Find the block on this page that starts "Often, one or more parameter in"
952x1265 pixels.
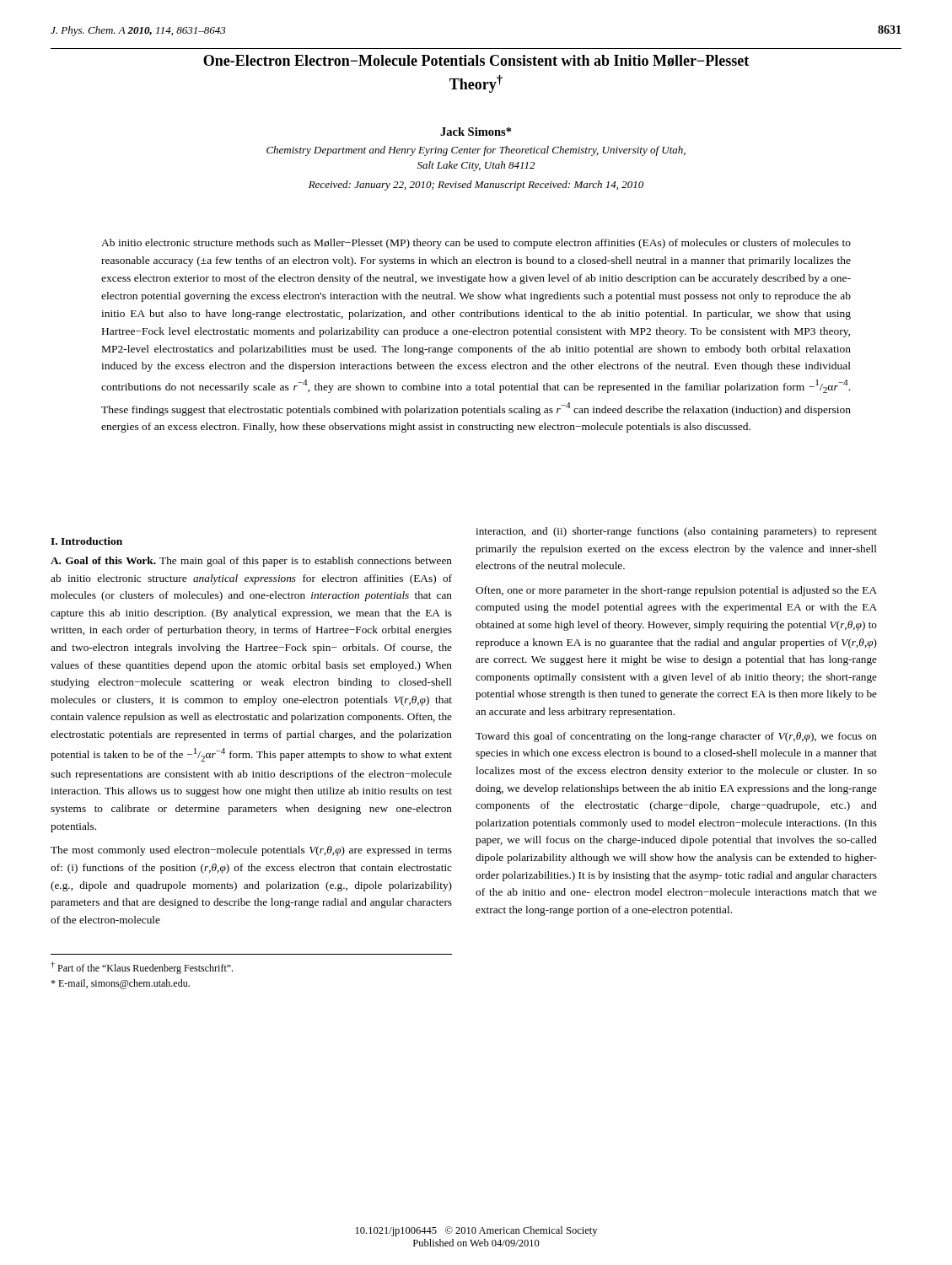676,651
